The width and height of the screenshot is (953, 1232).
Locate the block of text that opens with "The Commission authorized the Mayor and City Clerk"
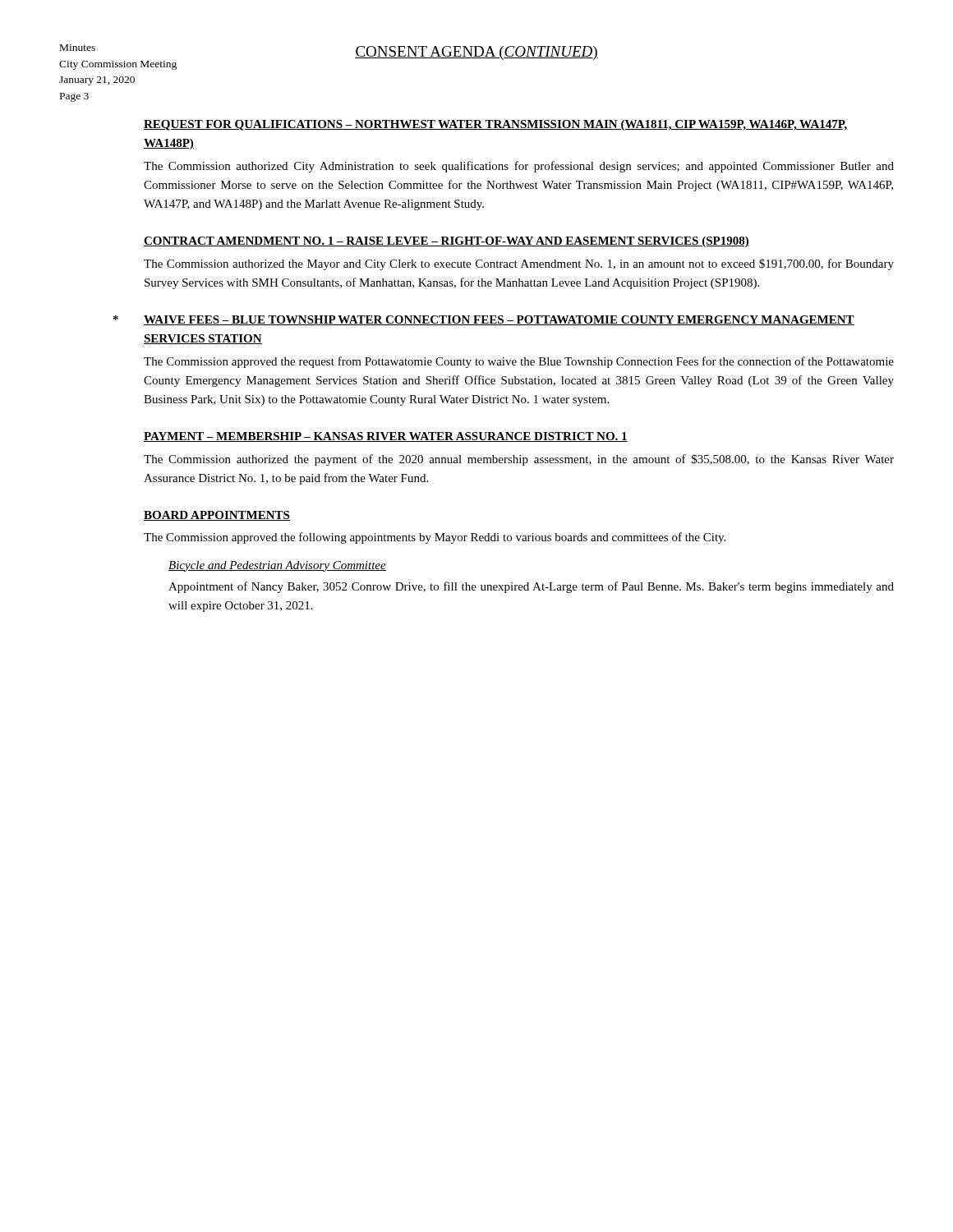[519, 273]
